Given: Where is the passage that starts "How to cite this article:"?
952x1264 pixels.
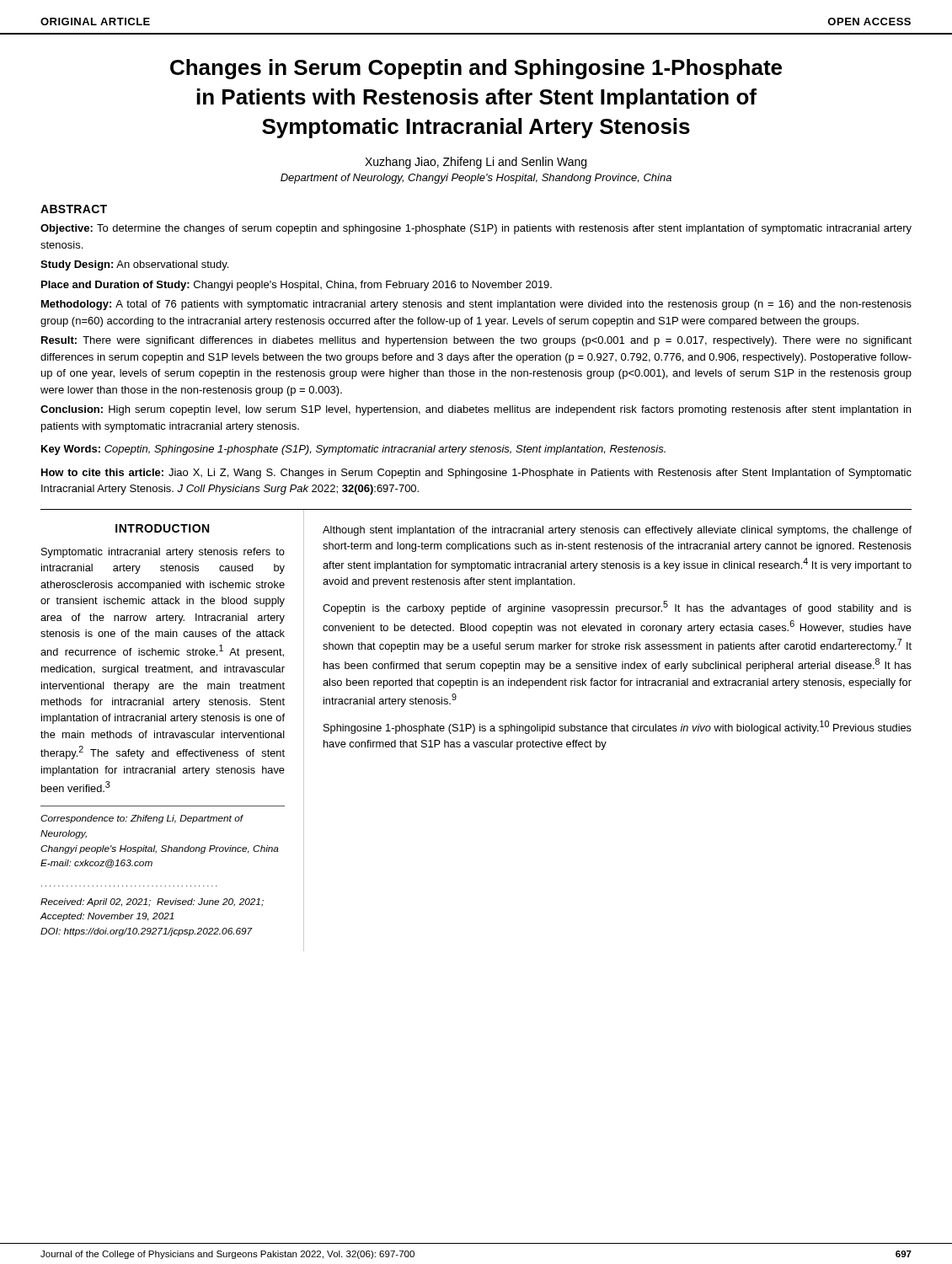Looking at the screenshot, I should pos(476,480).
